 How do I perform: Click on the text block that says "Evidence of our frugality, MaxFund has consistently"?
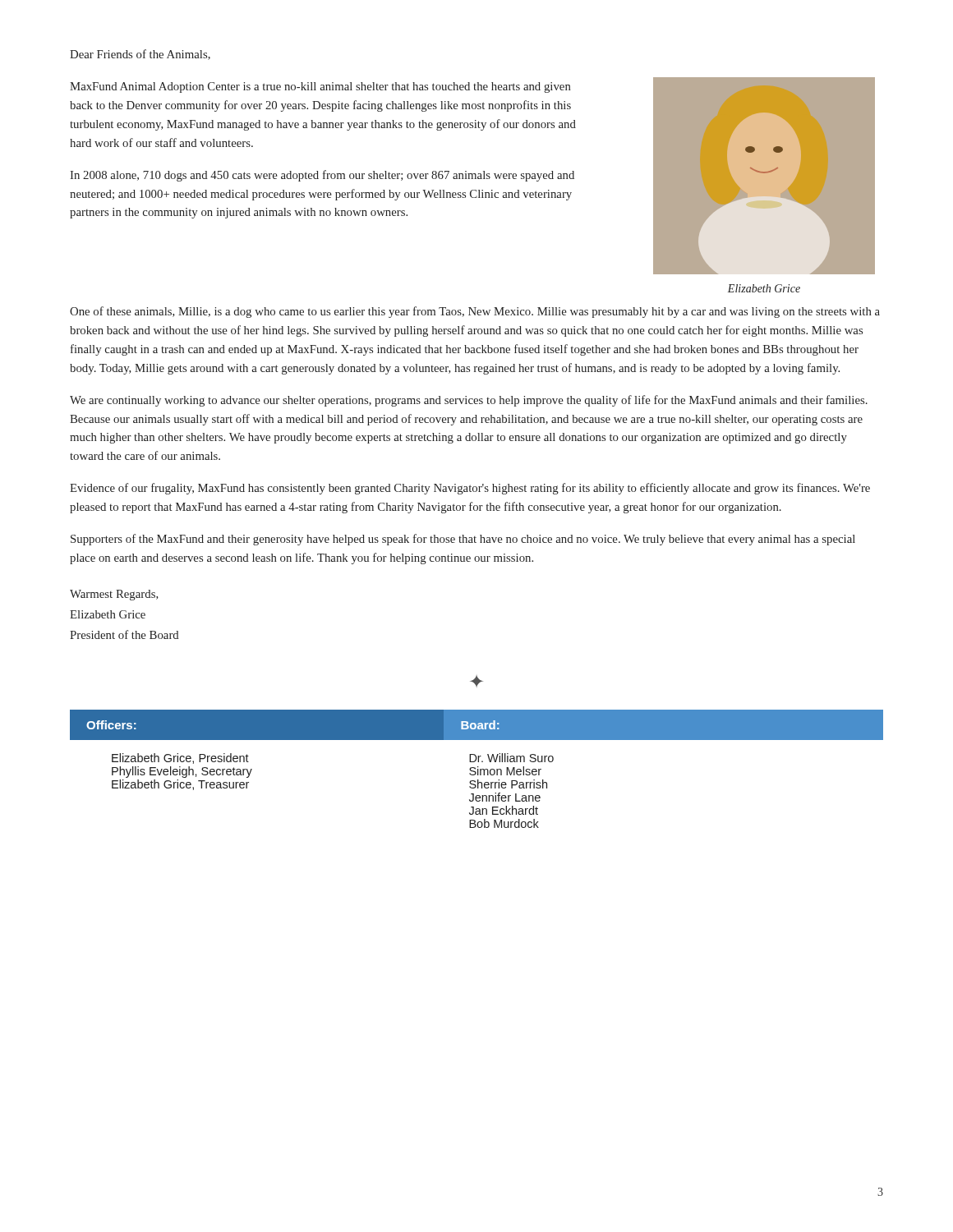click(x=470, y=498)
